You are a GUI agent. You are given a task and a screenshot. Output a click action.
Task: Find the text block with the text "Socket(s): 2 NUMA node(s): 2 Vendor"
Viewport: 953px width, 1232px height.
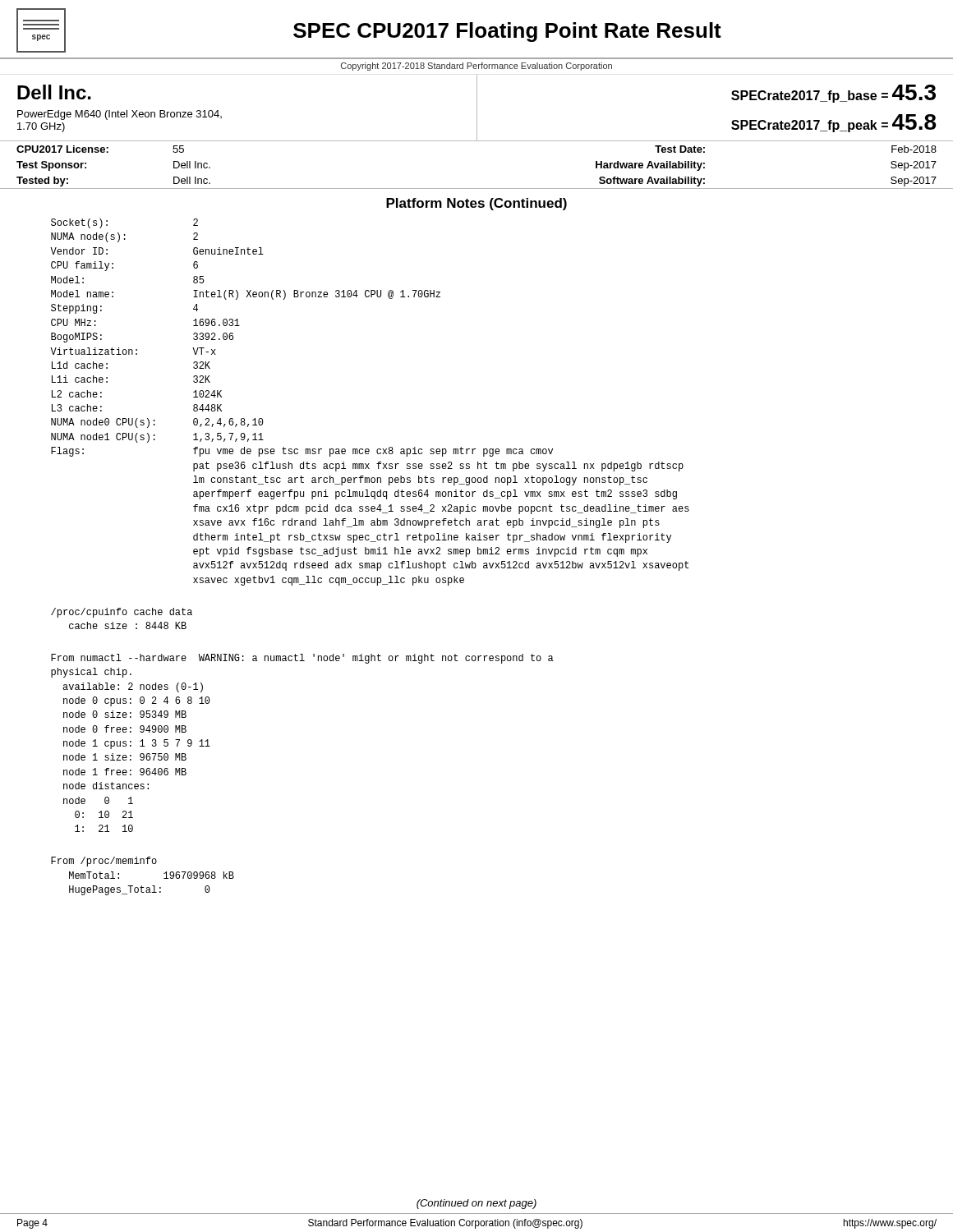pyautogui.click(x=77, y=223)
